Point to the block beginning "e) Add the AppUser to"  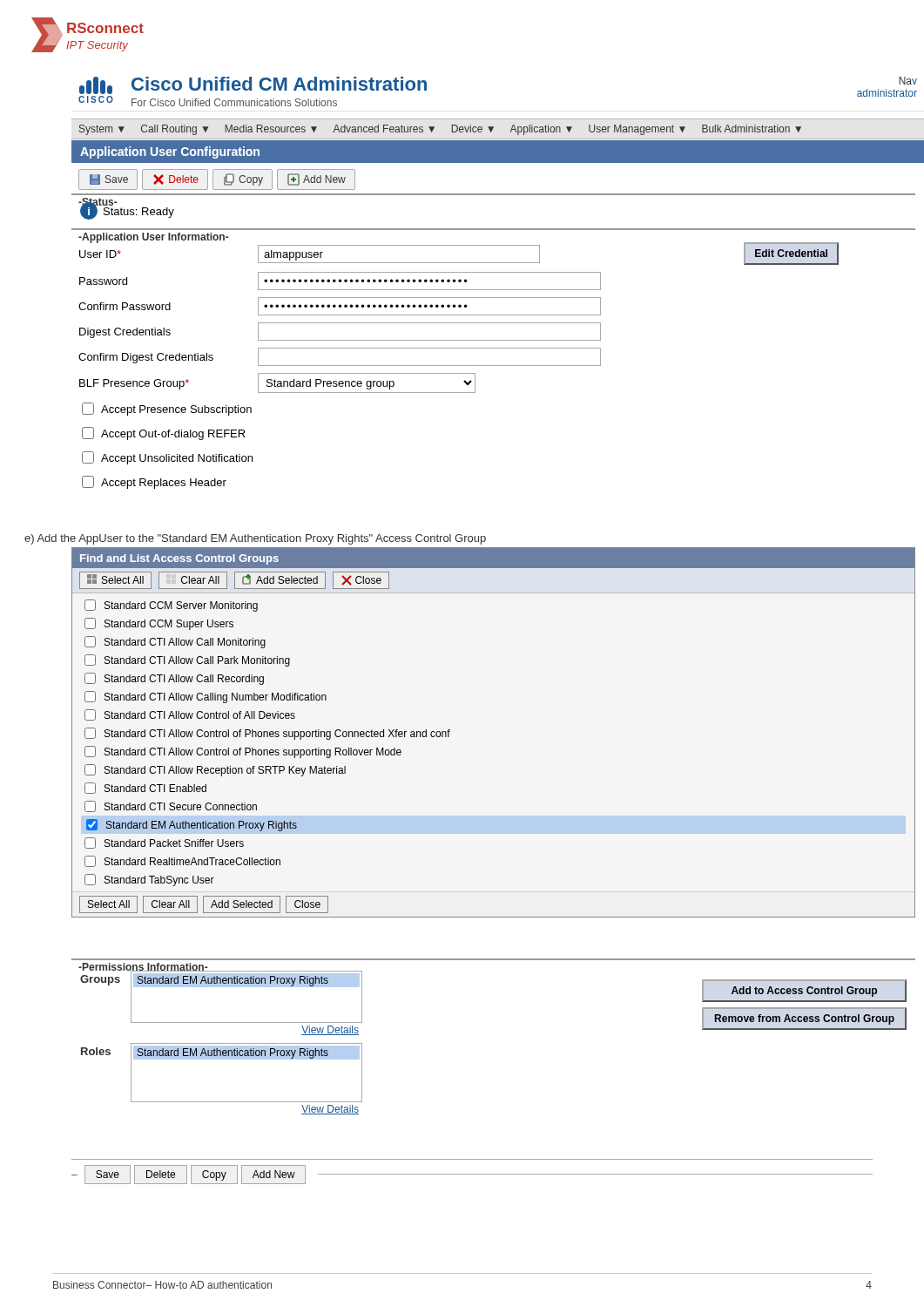255,538
